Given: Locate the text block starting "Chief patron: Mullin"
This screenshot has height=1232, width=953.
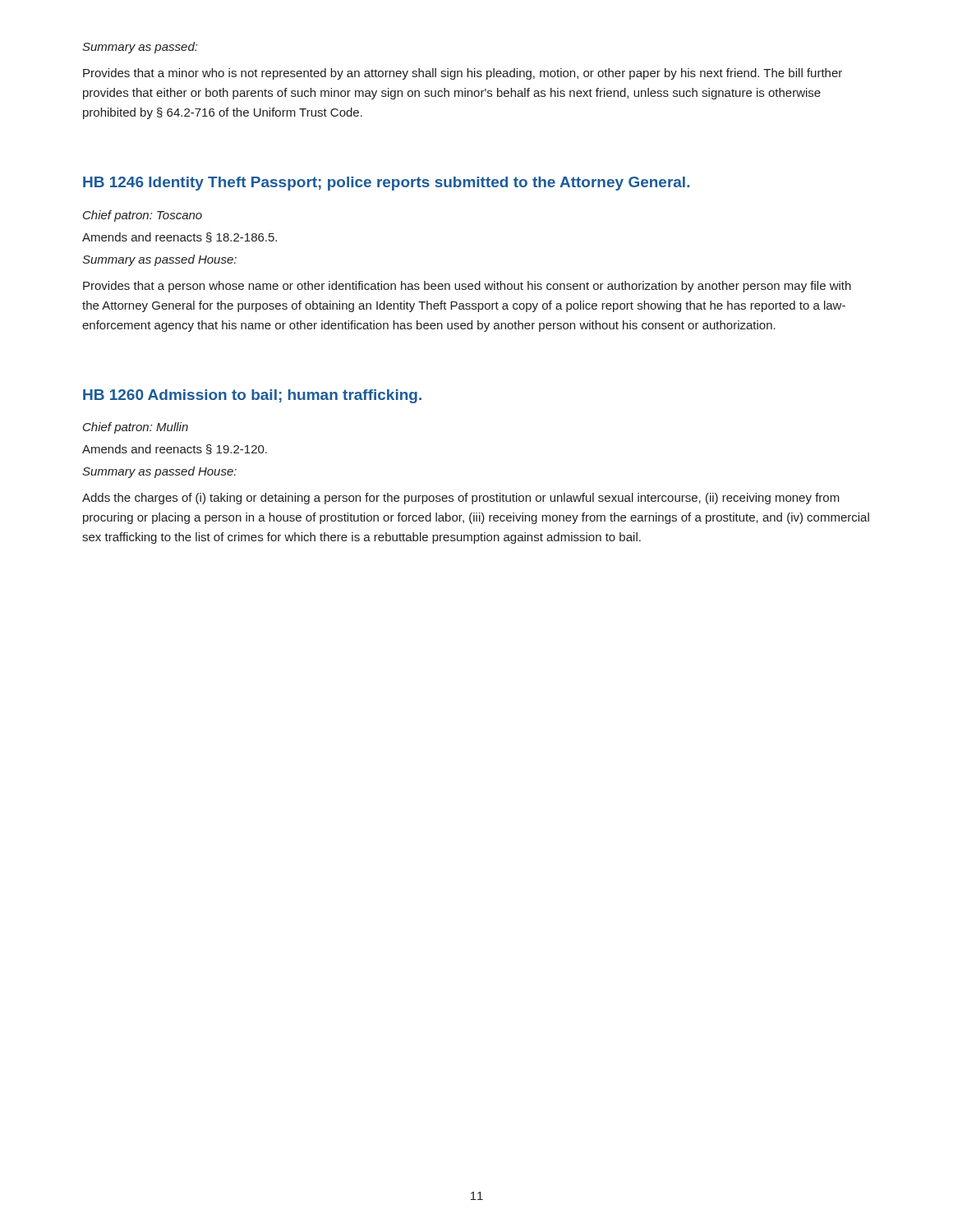Looking at the screenshot, I should tap(135, 427).
